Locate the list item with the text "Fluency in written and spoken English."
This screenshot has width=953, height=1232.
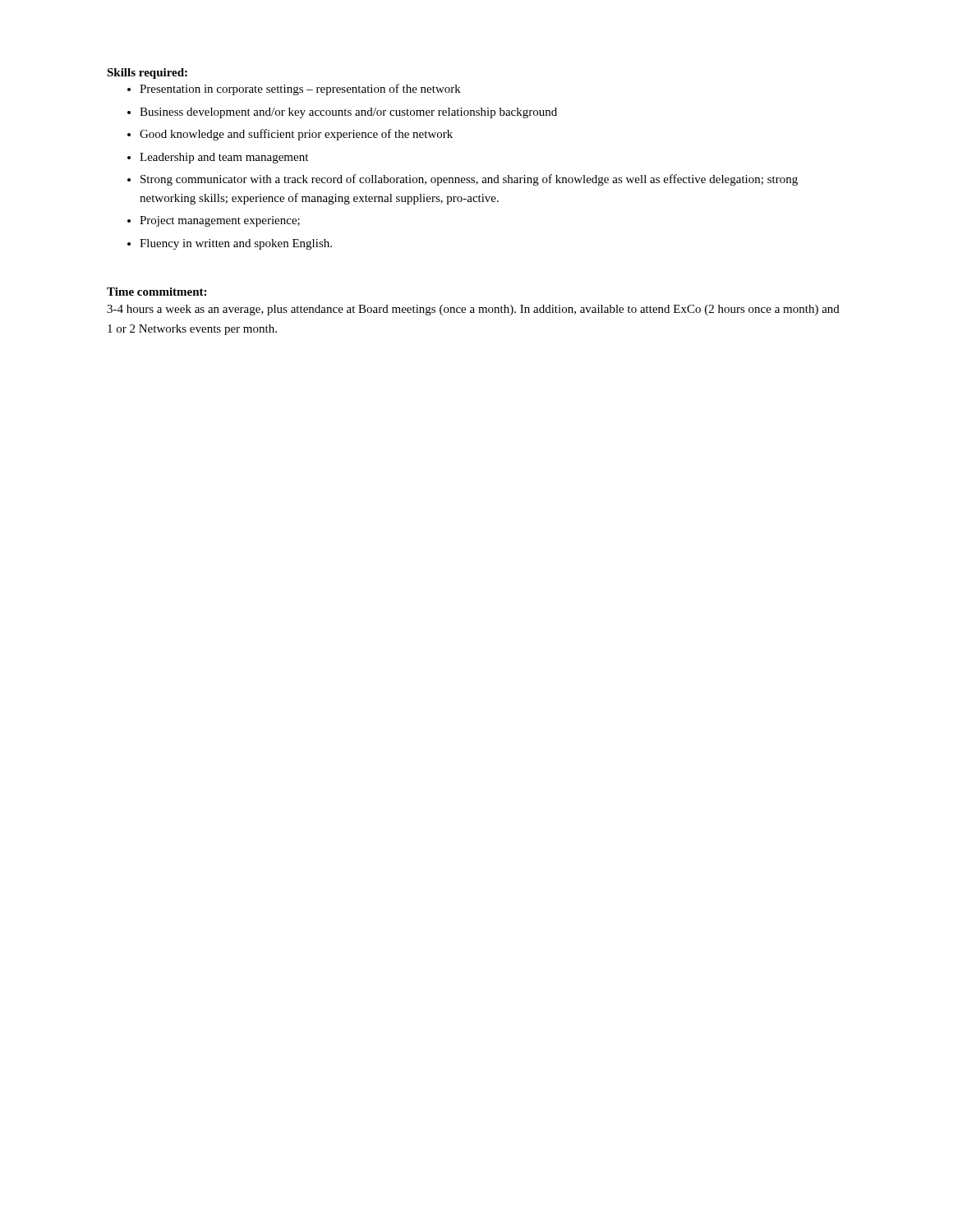[236, 243]
